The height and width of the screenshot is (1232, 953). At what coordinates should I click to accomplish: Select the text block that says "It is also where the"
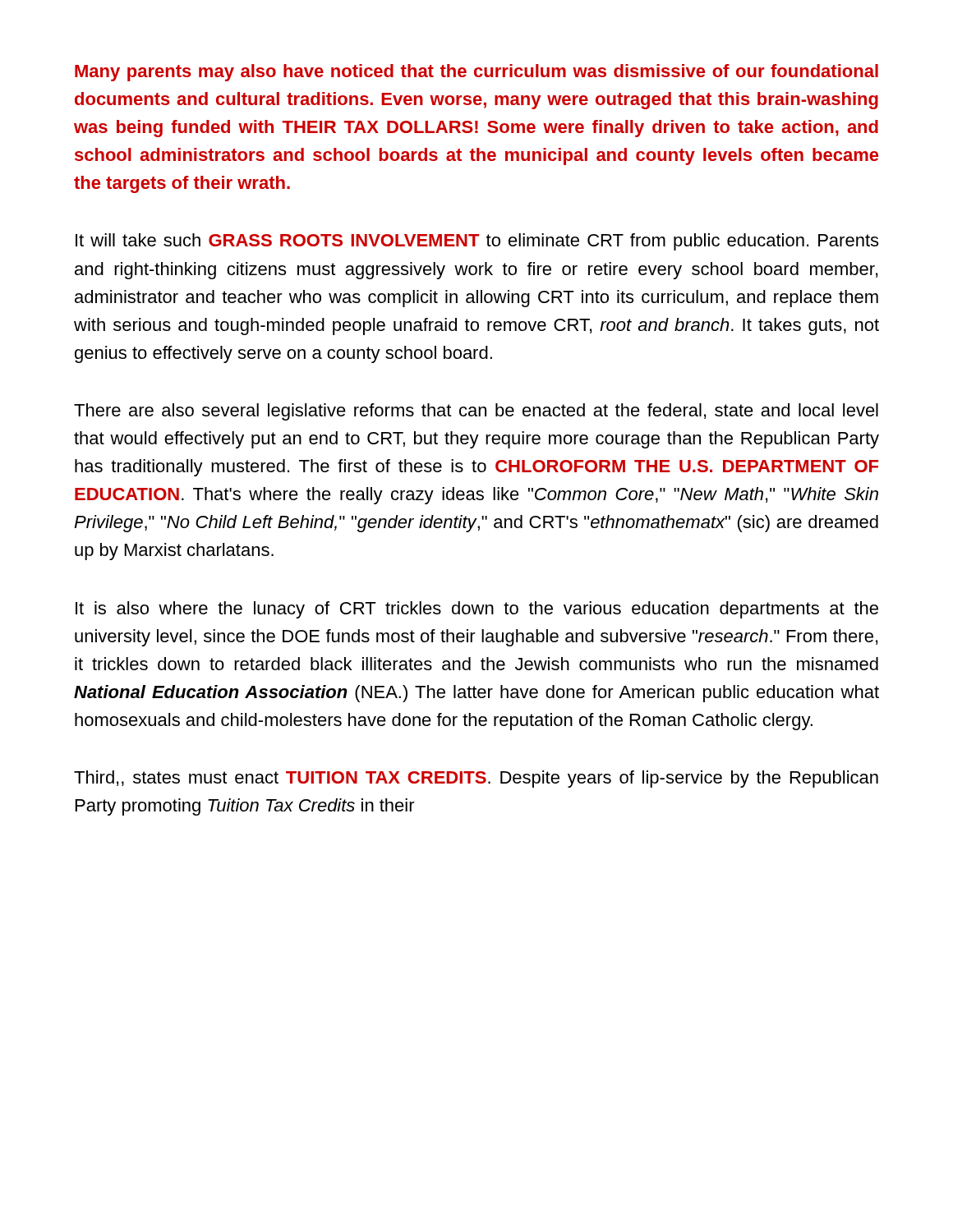[476, 664]
